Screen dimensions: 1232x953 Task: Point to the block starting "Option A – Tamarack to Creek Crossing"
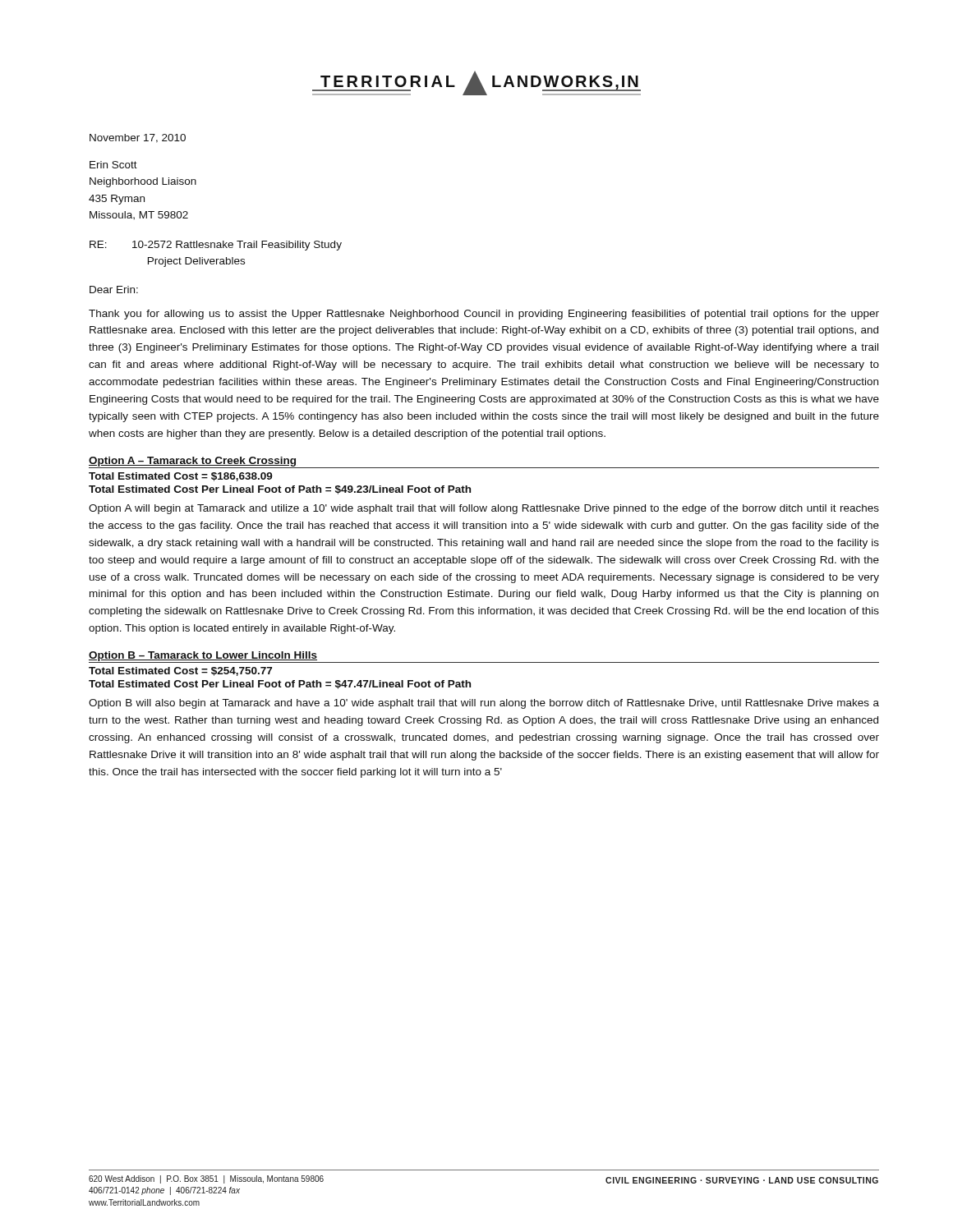193,460
